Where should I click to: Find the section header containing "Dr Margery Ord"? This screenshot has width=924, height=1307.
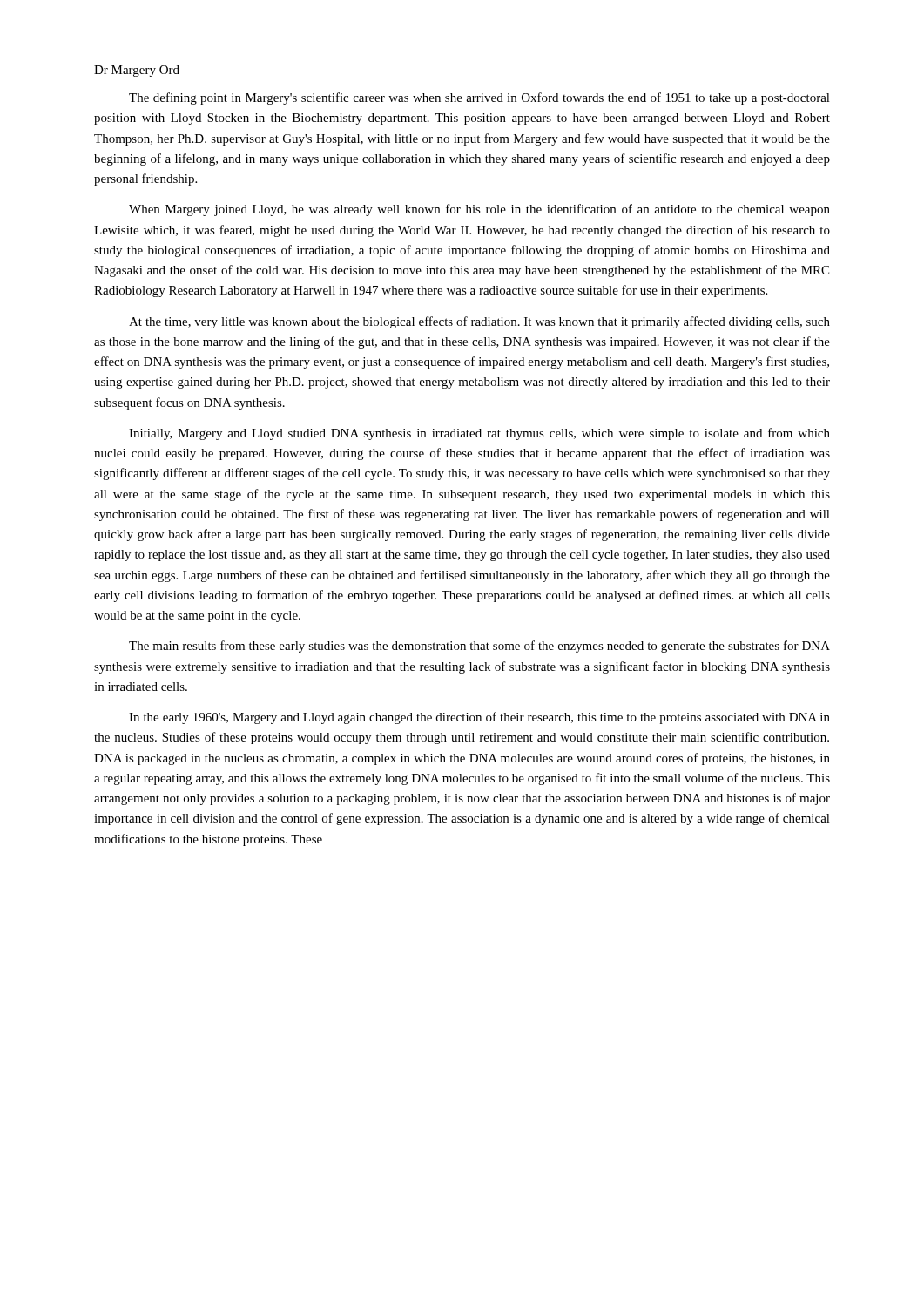pyautogui.click(x=137, y=70)
